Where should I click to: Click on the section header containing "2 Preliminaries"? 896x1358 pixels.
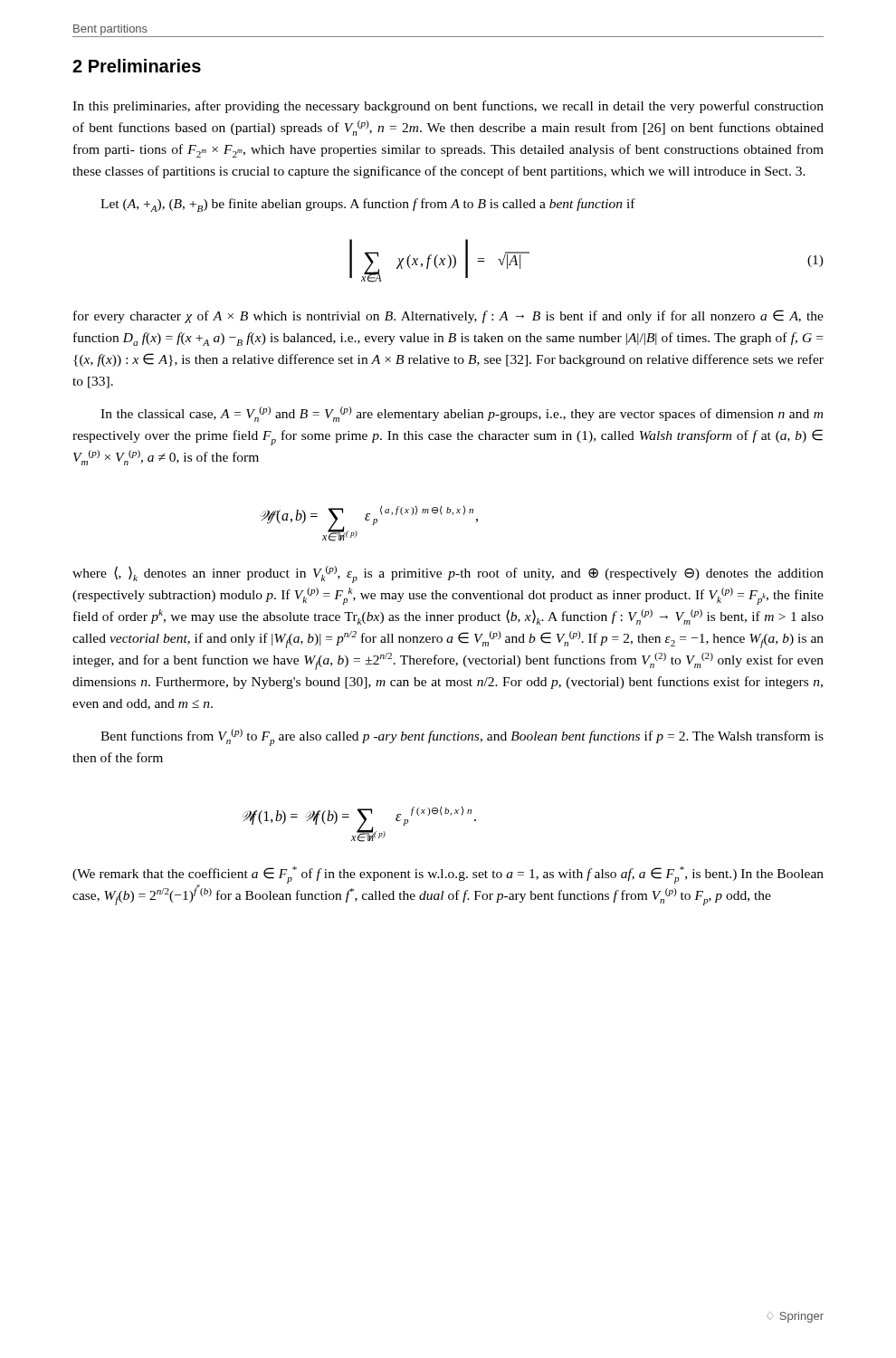(x=137, y=66)
